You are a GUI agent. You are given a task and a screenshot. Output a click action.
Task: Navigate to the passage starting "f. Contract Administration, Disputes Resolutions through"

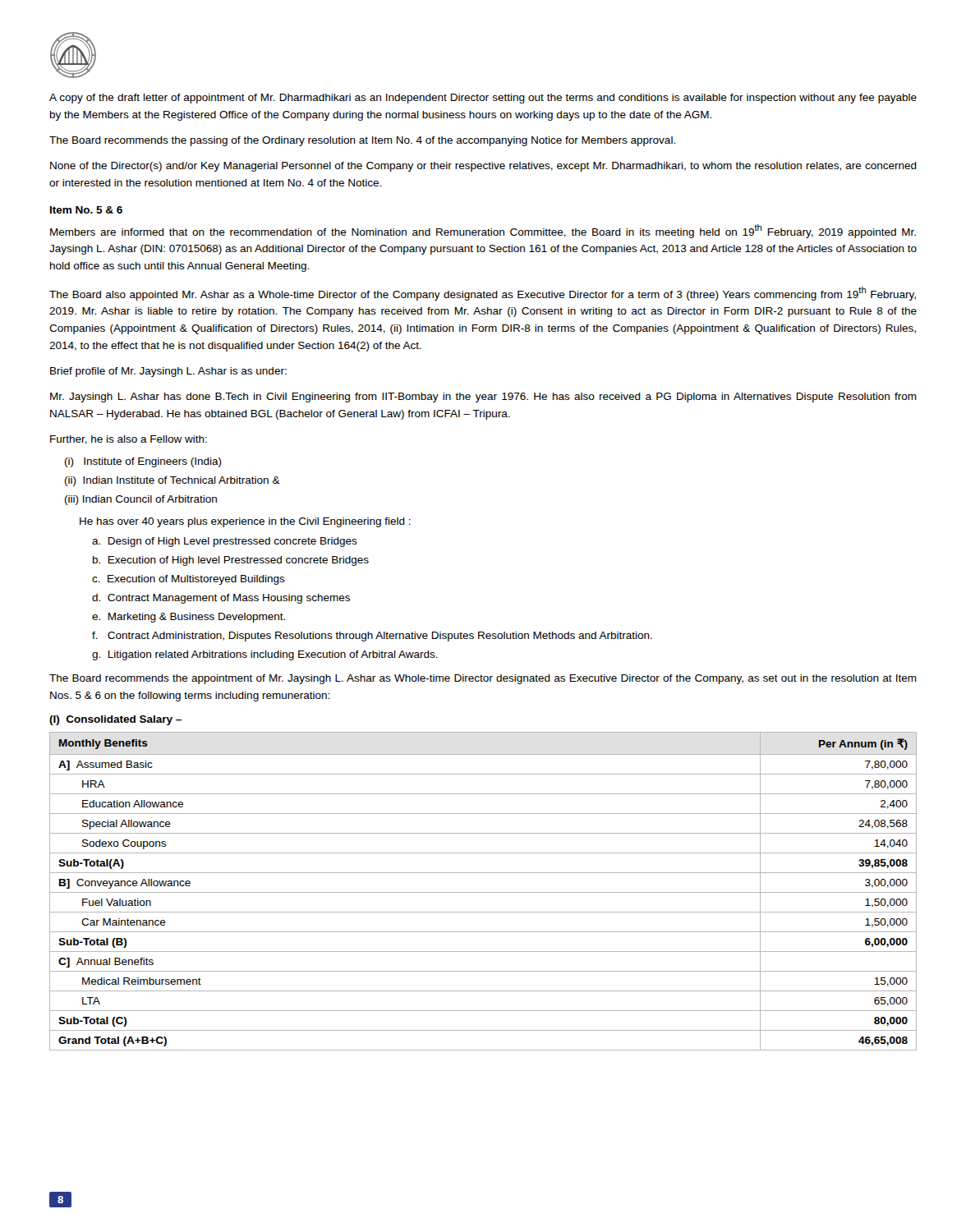372,635
